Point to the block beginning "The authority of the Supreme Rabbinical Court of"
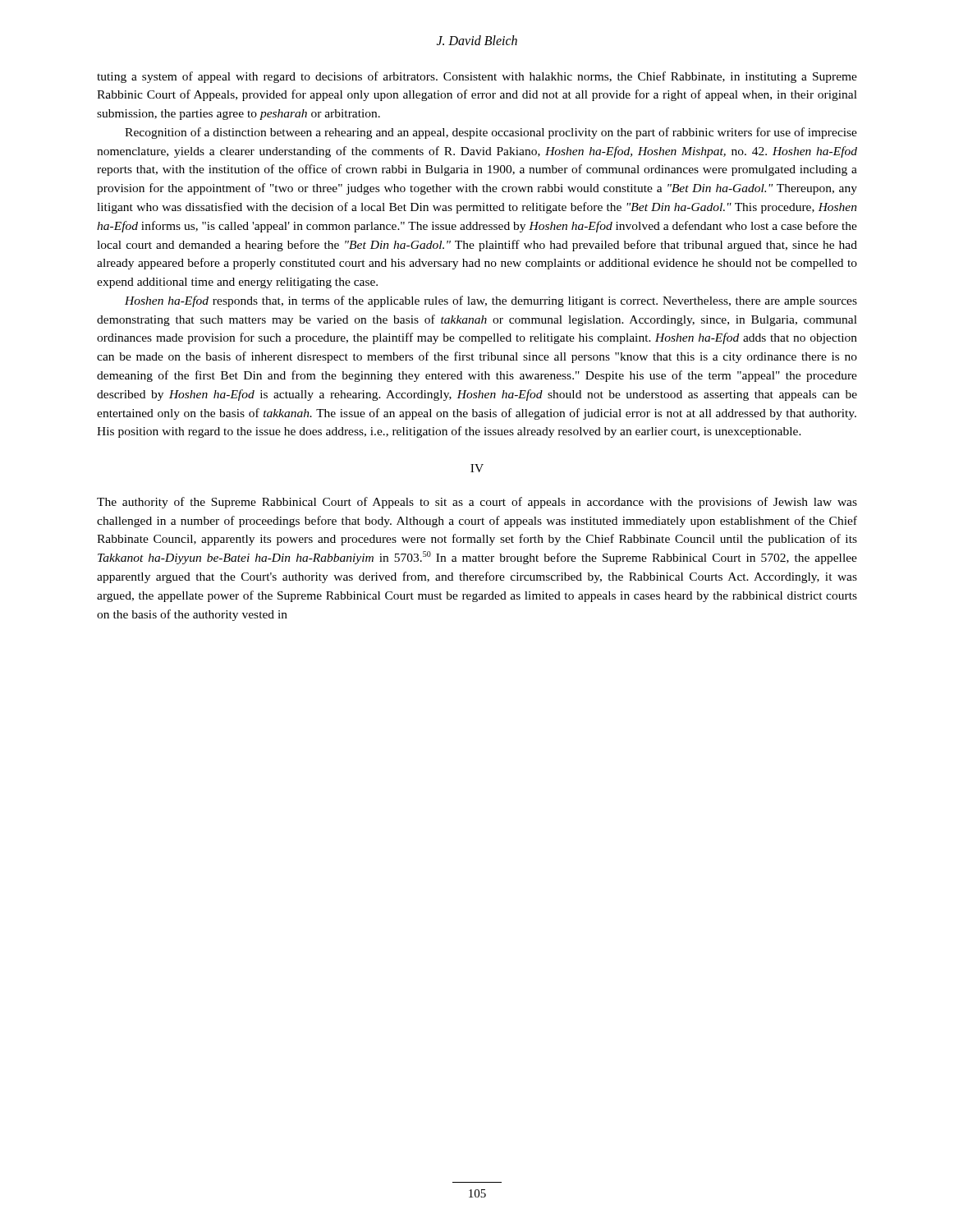 [x=477, y=558]
